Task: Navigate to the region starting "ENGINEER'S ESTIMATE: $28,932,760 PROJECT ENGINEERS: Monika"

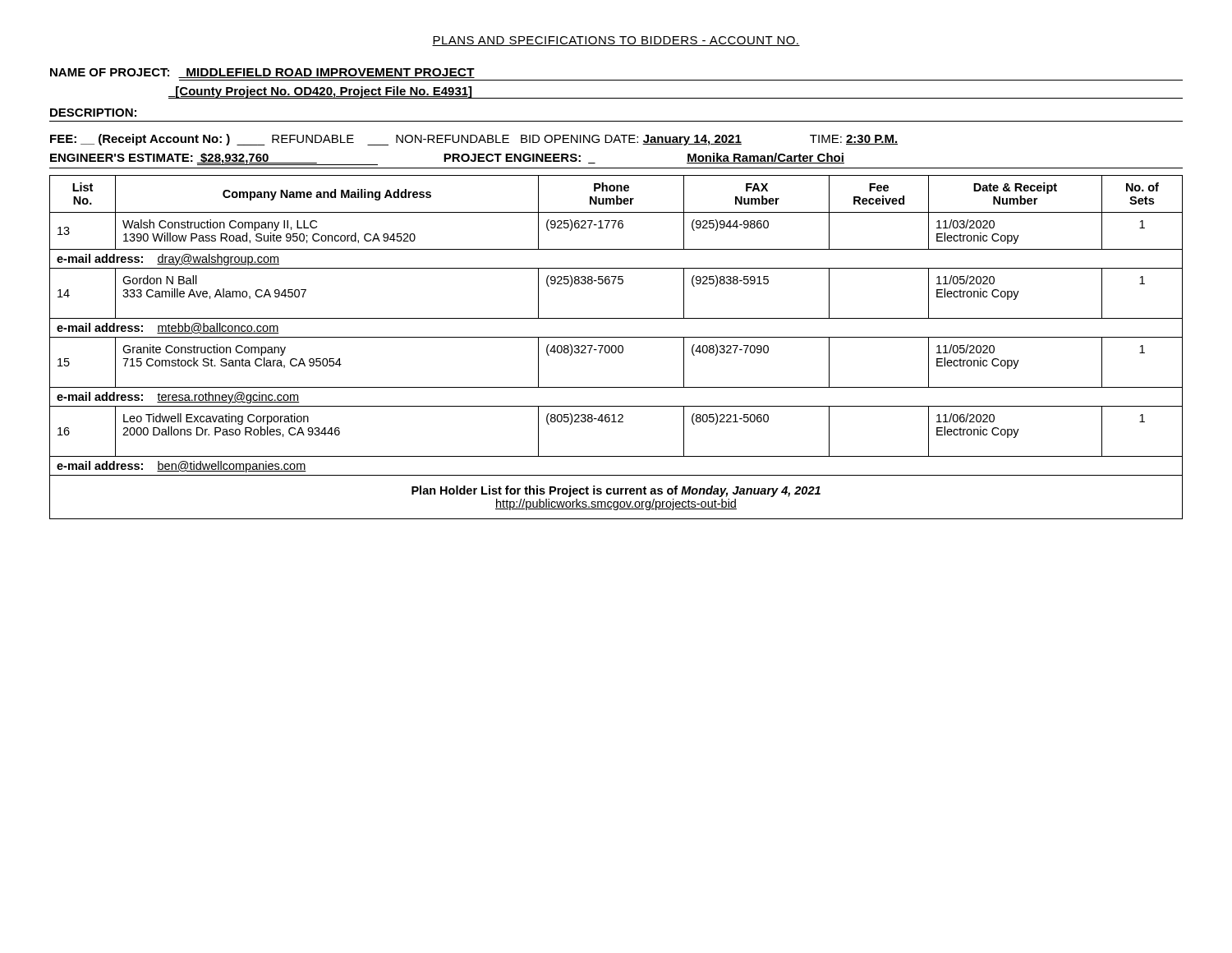Action: [616, 158]
